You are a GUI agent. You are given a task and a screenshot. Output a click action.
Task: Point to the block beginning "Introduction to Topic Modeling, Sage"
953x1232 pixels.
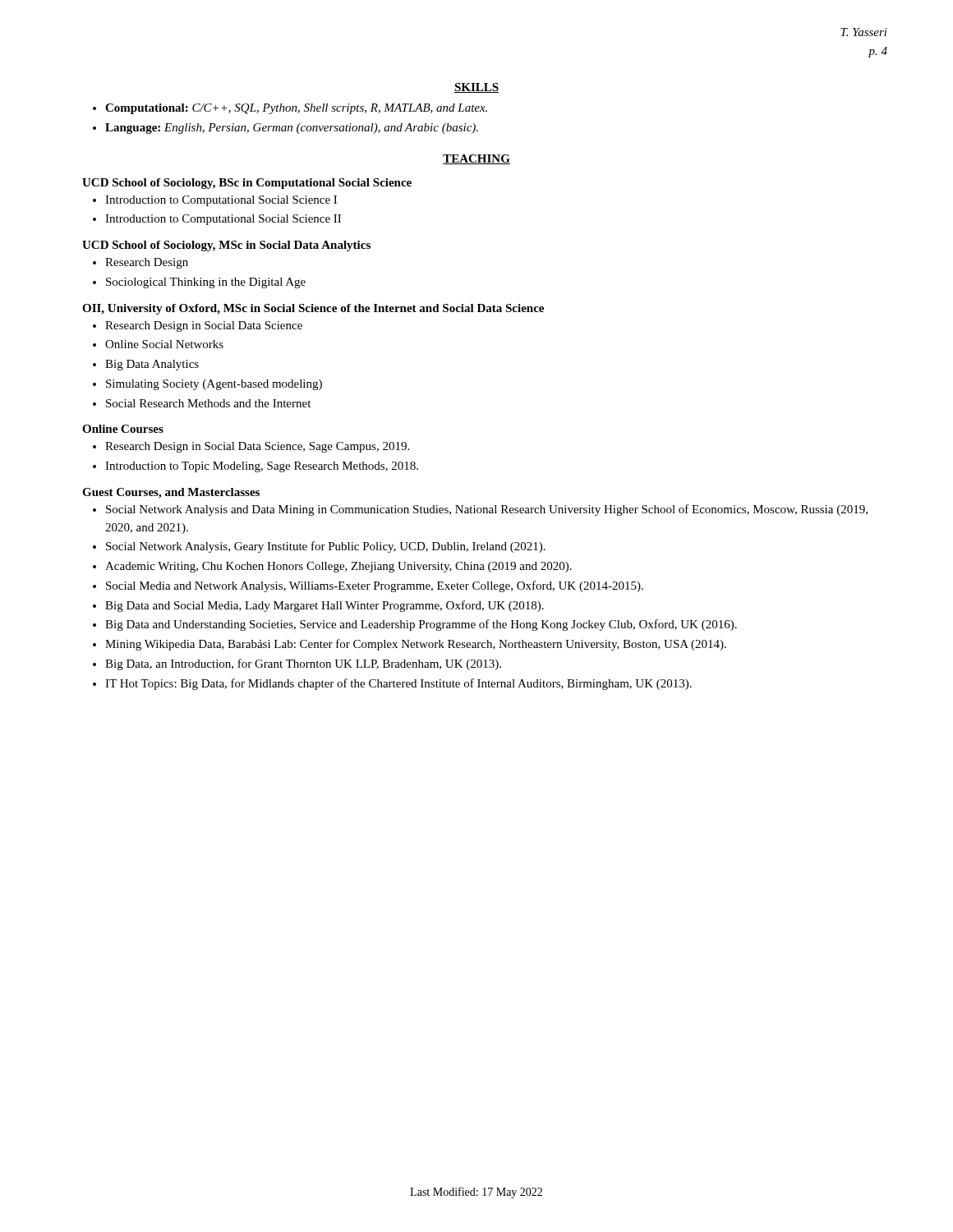262,466
